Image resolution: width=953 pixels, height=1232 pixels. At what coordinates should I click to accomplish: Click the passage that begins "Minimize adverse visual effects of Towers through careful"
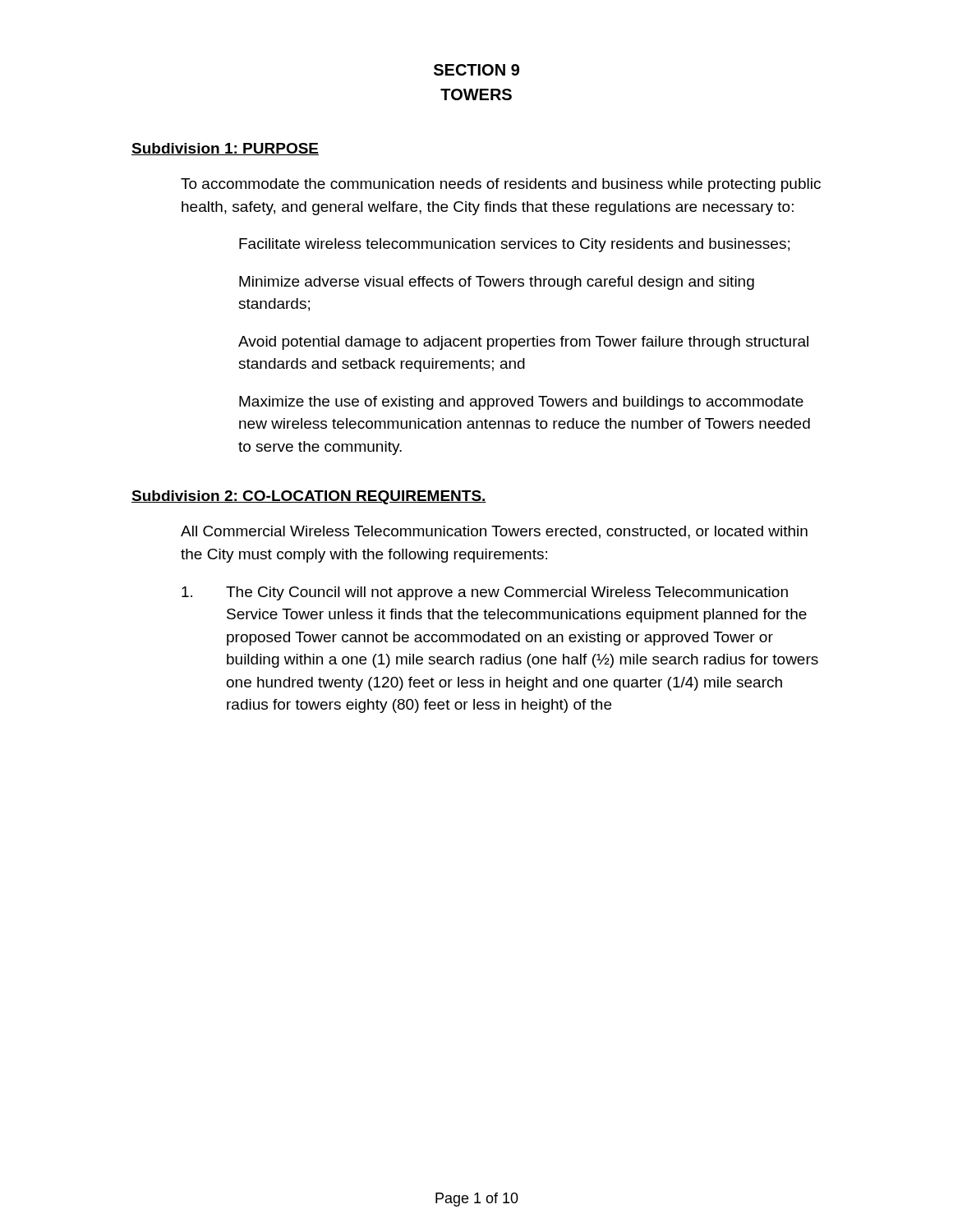[497, 292]
